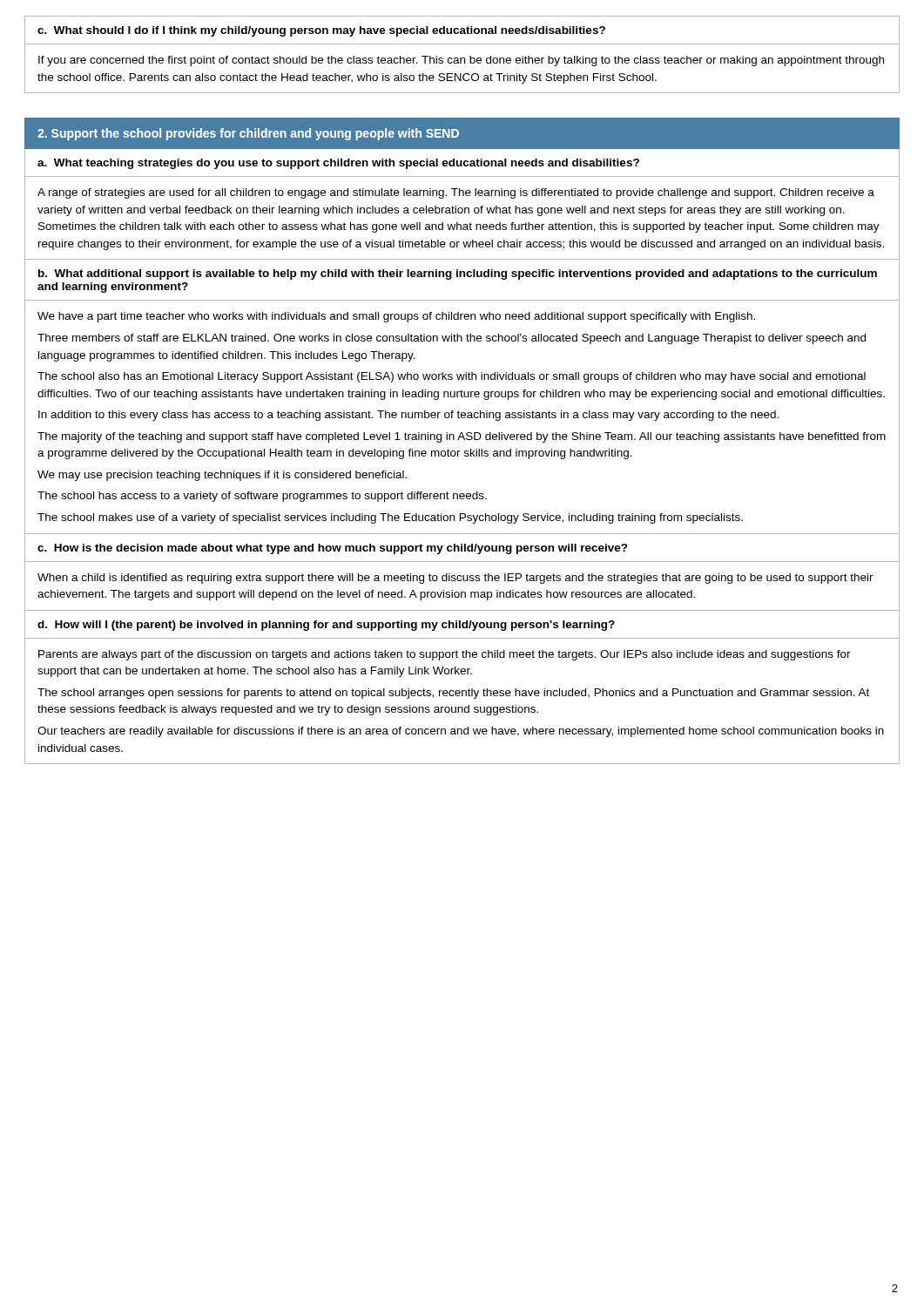Image resolution: width=924 pixels, height=1307 pixels.
Task: Point to the text starting "We have a part time teacher who works"
Action: pyautogui.click(x=462, y=417)
